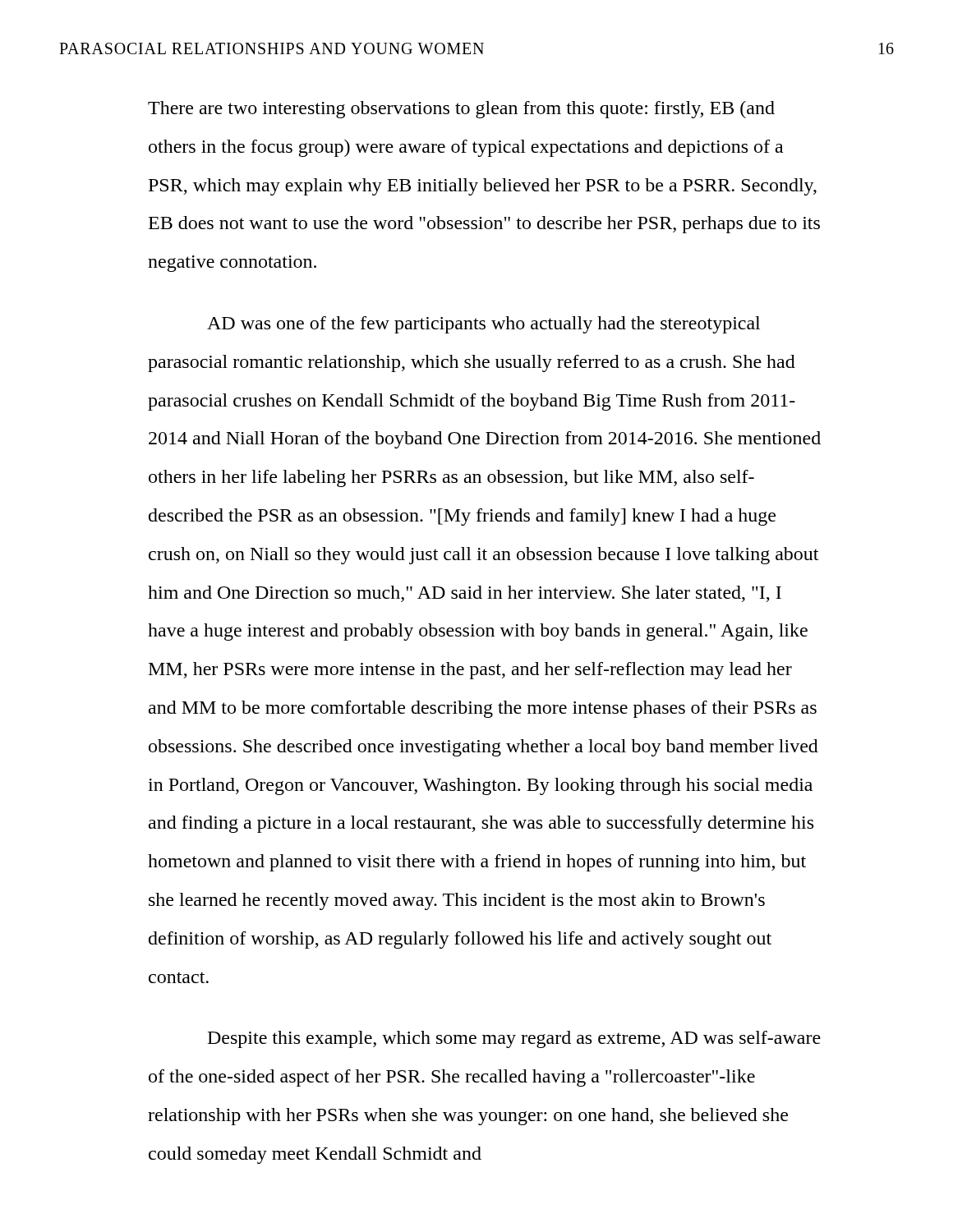Select the text starting "Despite this example, which some"

[x=514, y=1039]
